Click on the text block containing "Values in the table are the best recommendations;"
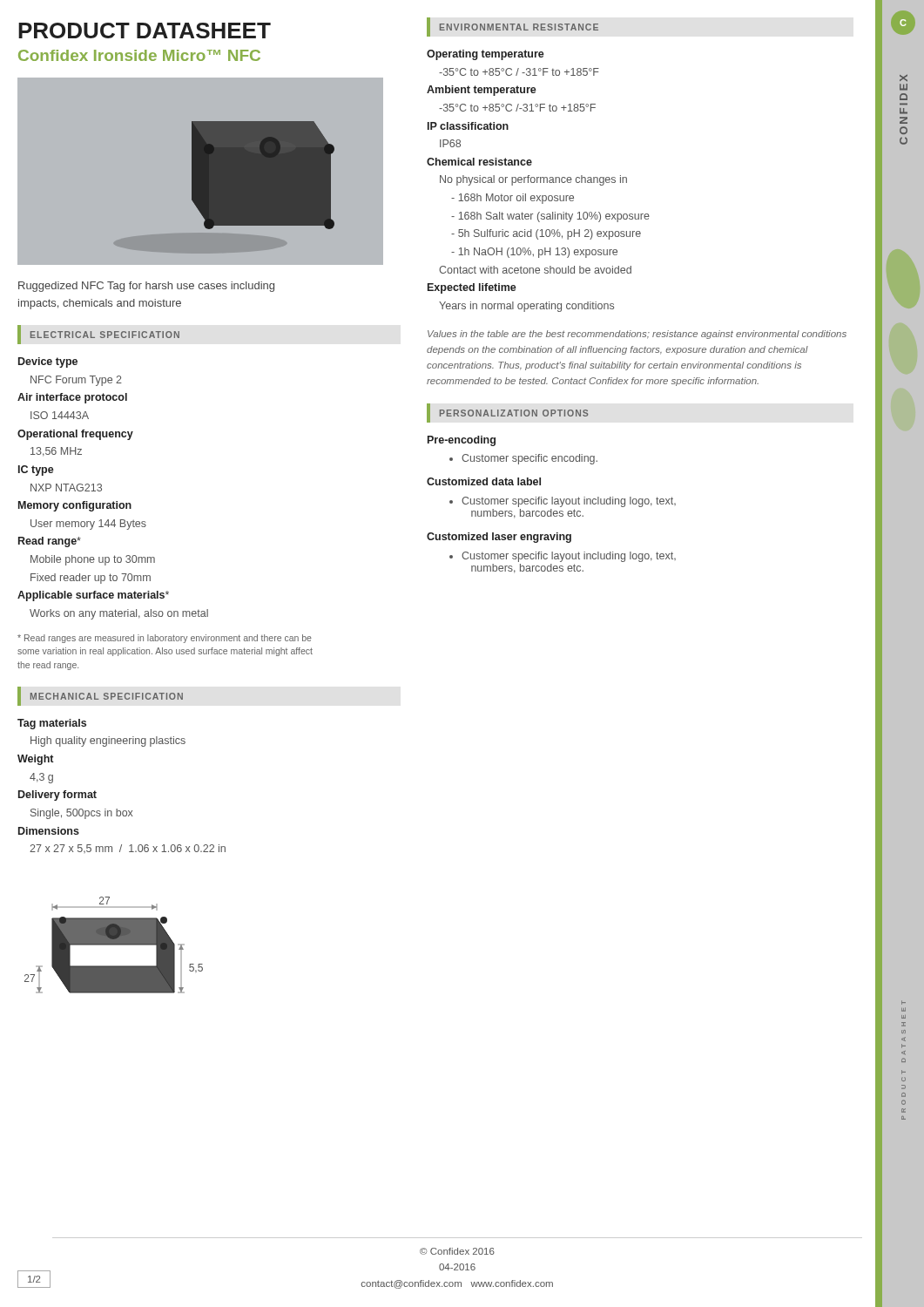Image resolution: width=924 pixels, height=1307 pixels. (x=637, y=357)
